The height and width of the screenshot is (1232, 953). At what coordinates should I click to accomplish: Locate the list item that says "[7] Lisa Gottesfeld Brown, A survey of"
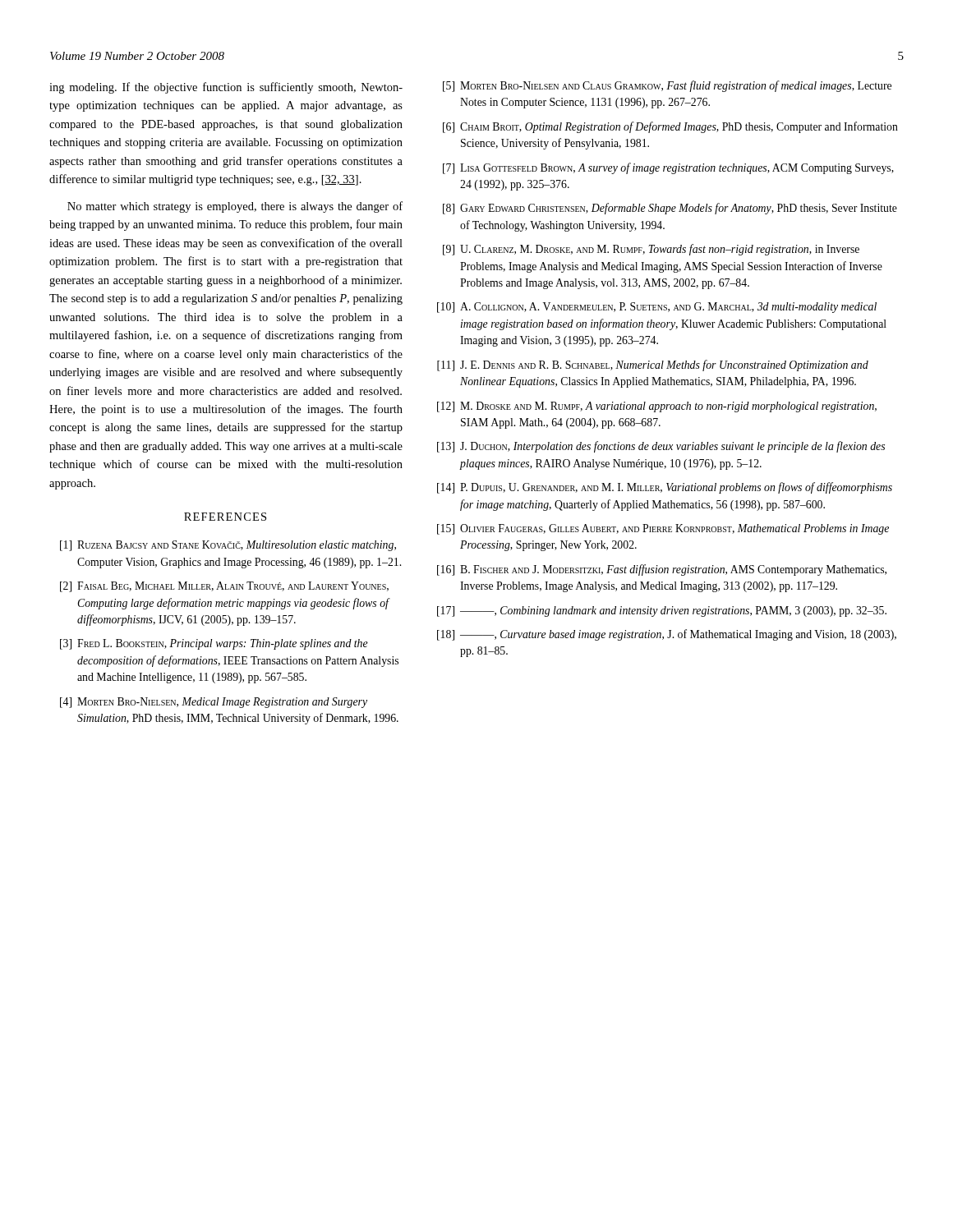(x=668, y=177)
